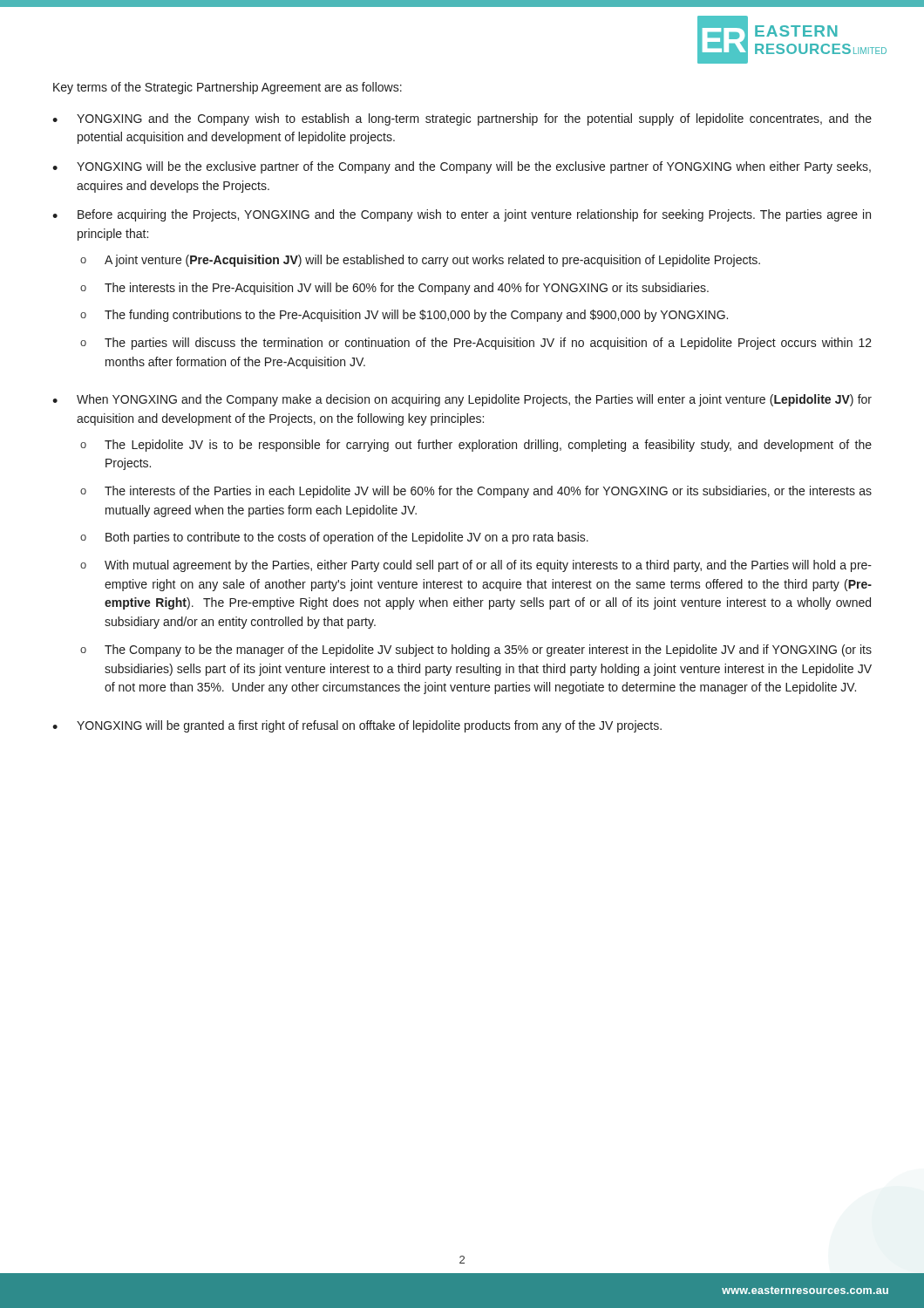Locate the passage starting "o The interests of"
The image size is (924, 1308).
[x=474, y=501]
